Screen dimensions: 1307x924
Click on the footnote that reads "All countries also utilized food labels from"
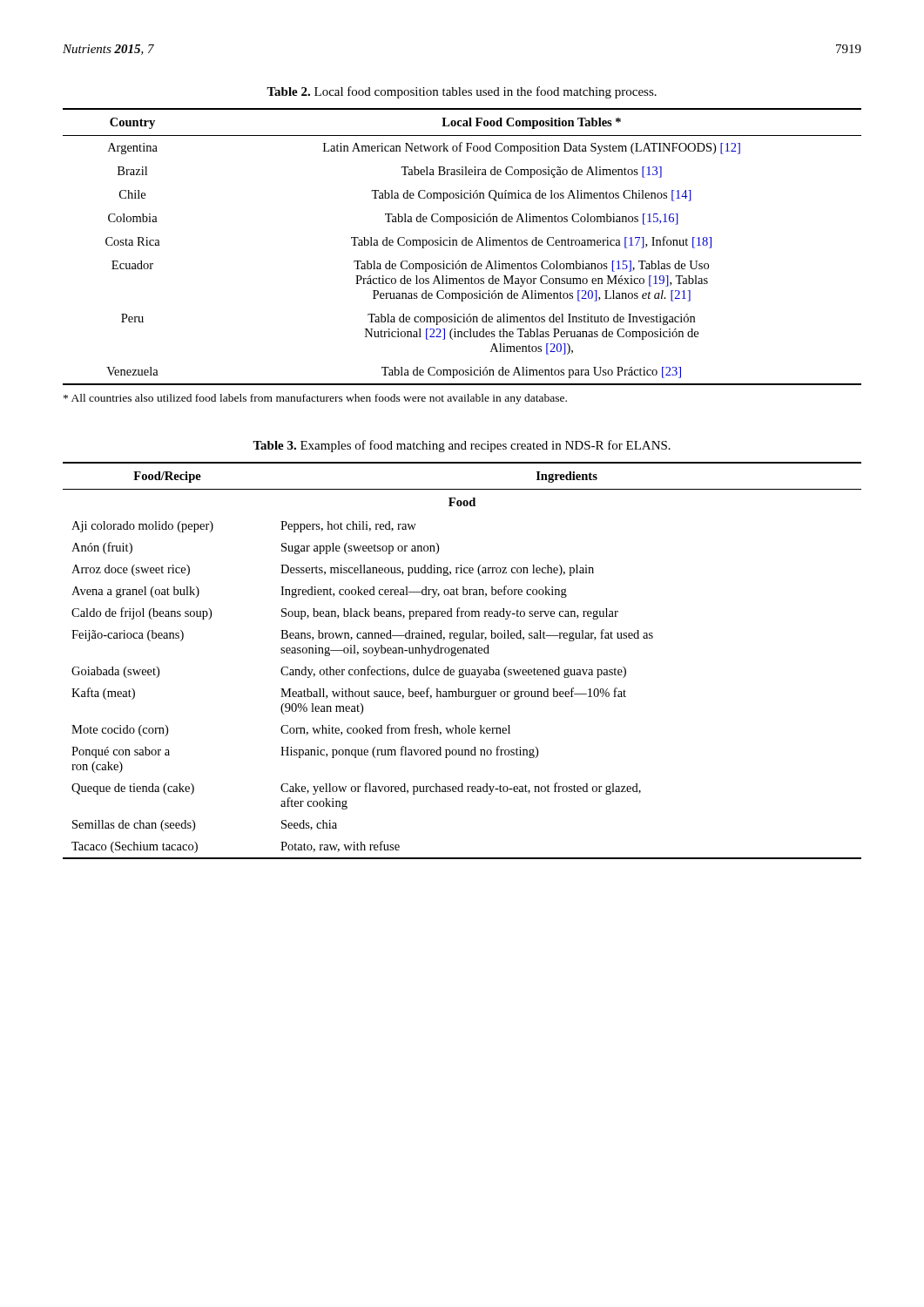click(x=315, y=398)
